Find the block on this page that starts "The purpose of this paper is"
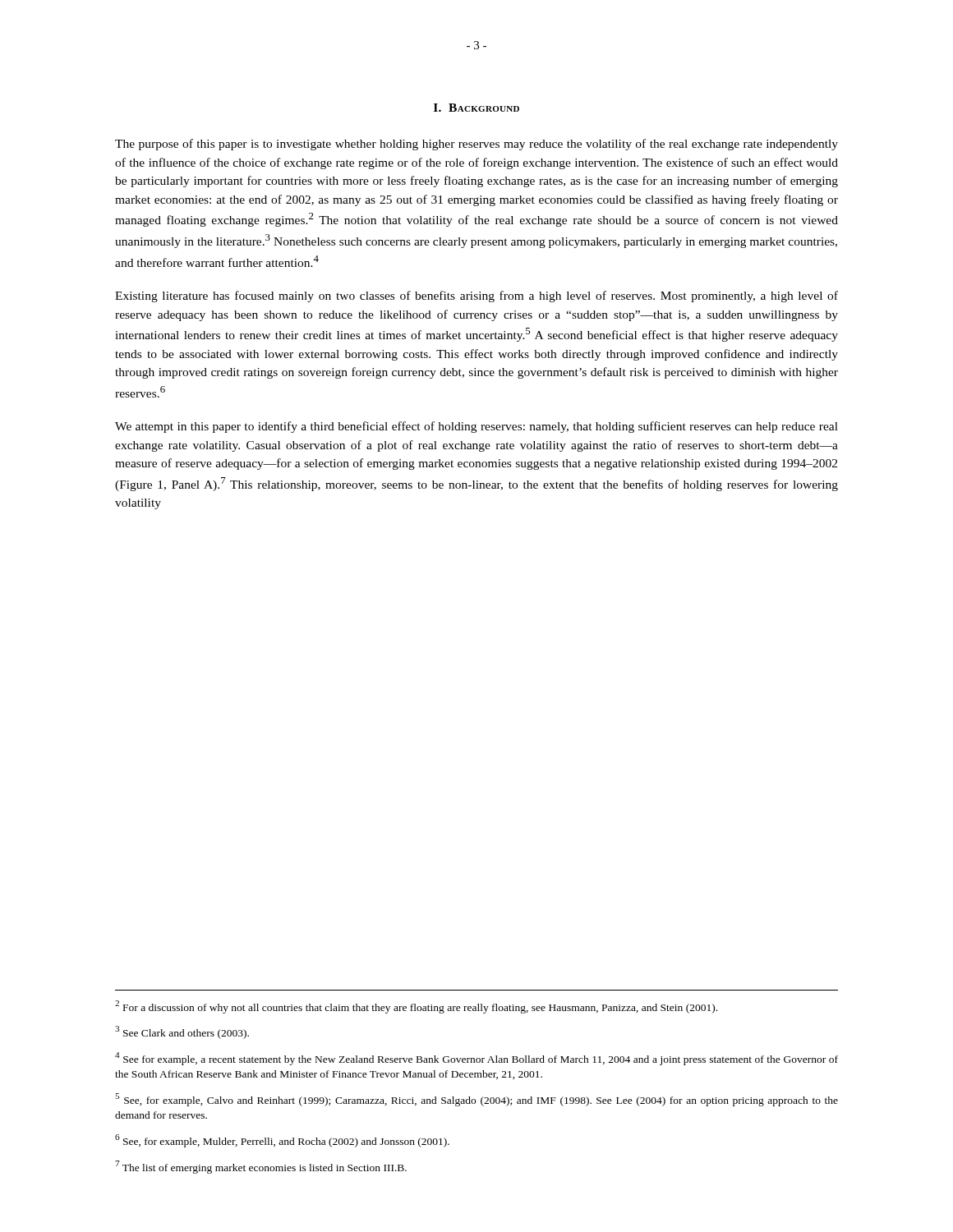Image resolution: width=953 pixels, height=1232 pixels. [476, 203]
